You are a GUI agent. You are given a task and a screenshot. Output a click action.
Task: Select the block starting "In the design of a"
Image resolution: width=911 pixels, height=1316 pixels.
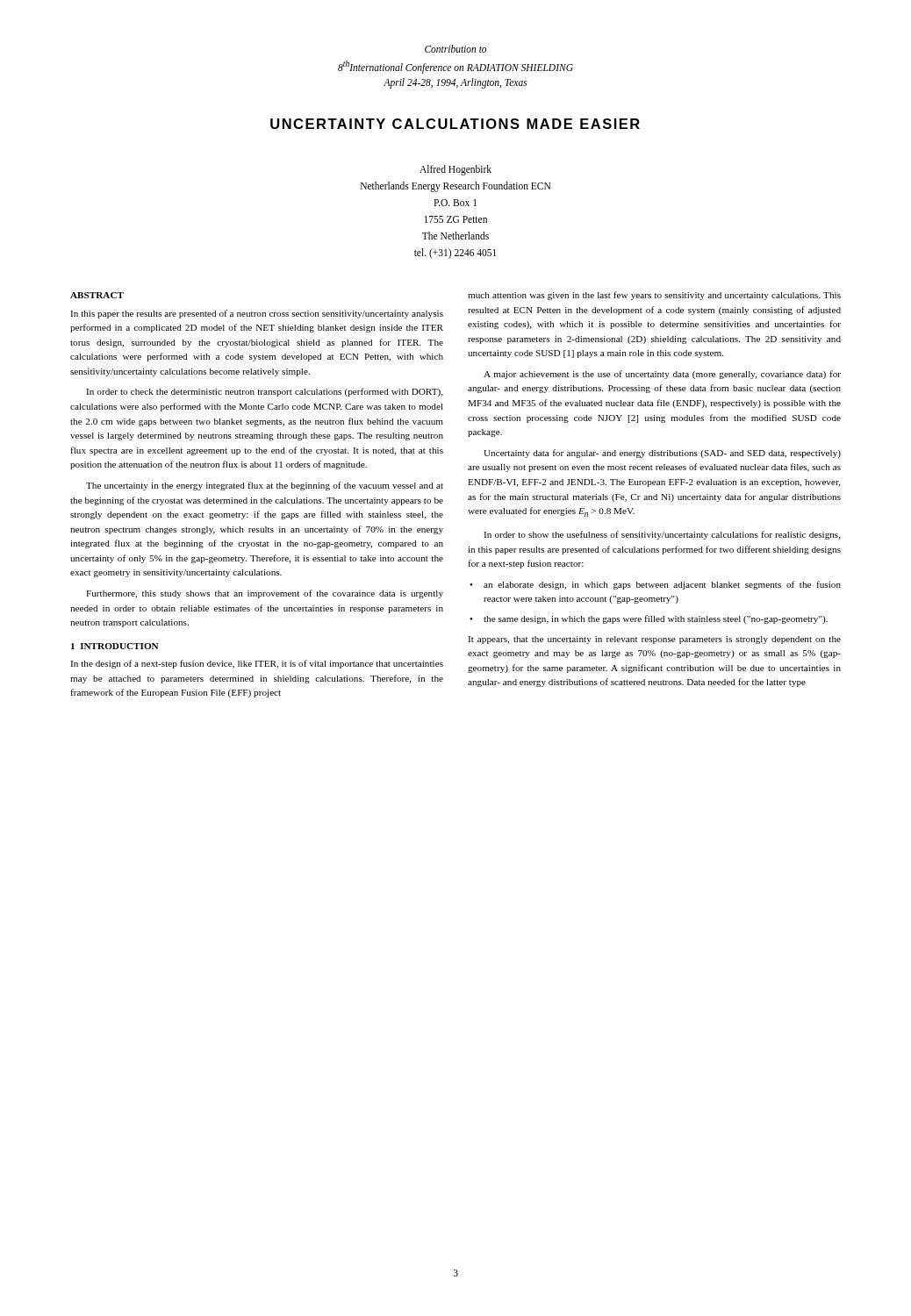(x=257, y=678)
